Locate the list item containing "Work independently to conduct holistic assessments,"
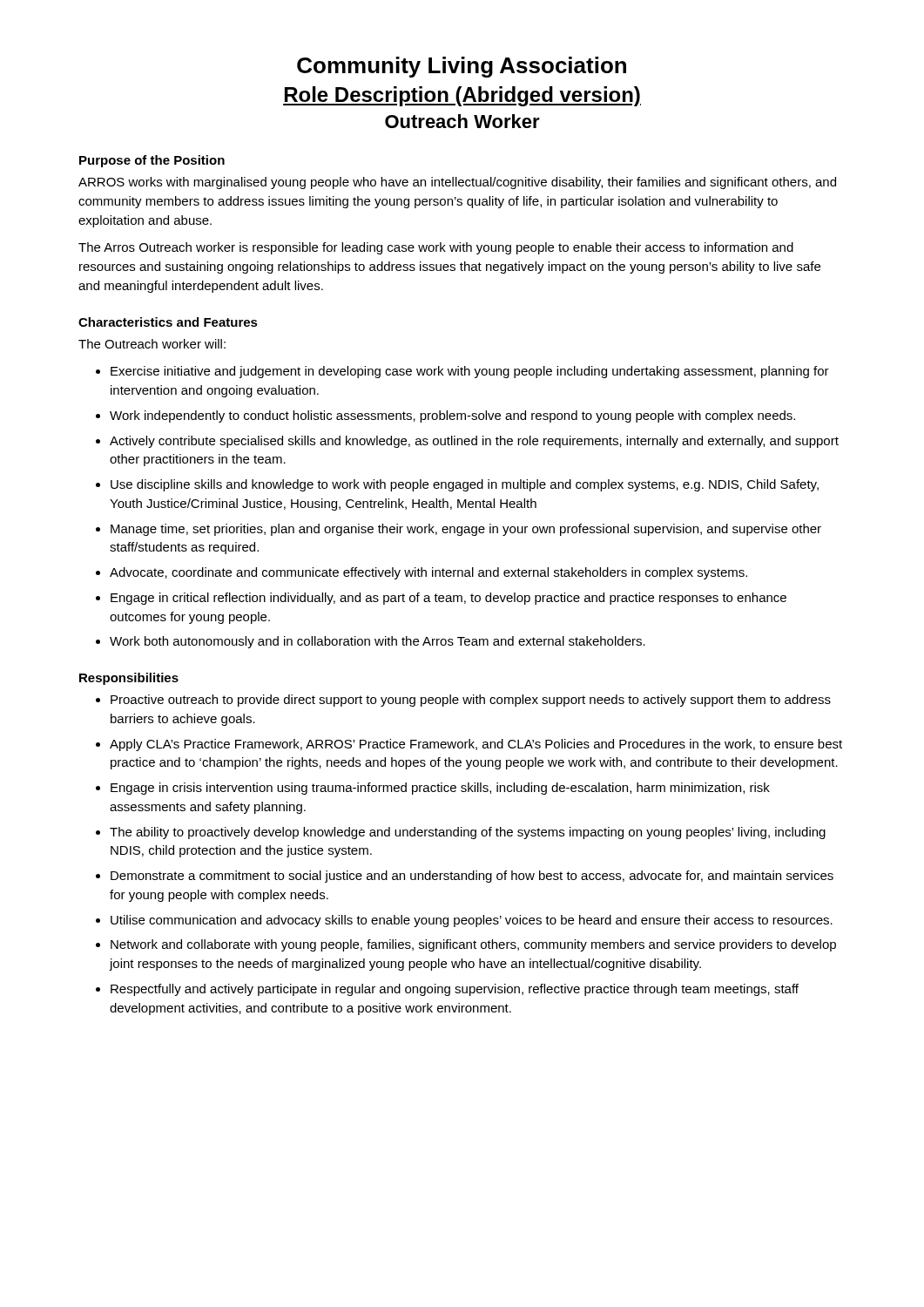Image resolution: width=924 pixels, height=1307 pixels. pyautogui.click(x=453, y=415)
